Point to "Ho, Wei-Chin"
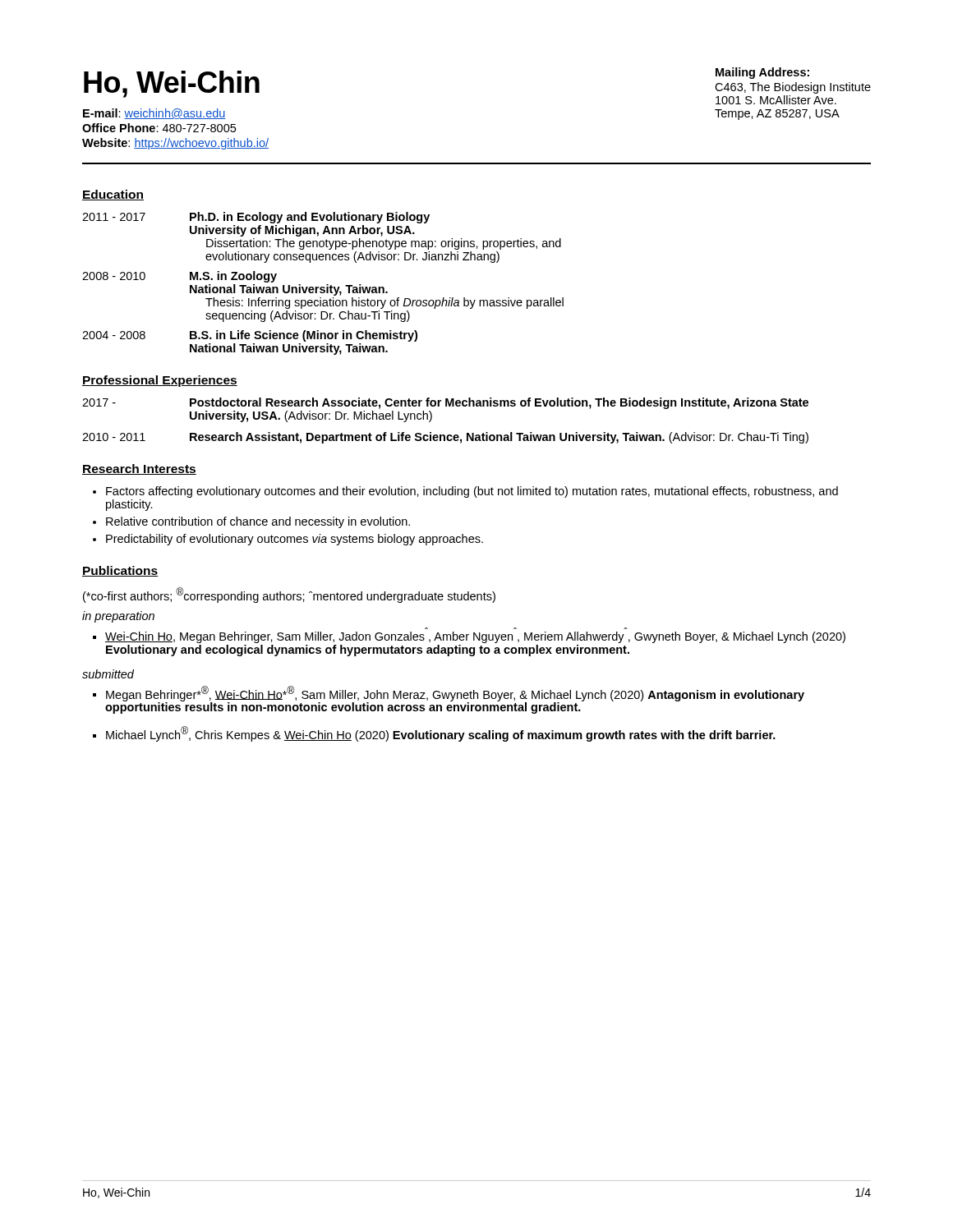Screen dimensions: 1232x953 pos(171,83)
